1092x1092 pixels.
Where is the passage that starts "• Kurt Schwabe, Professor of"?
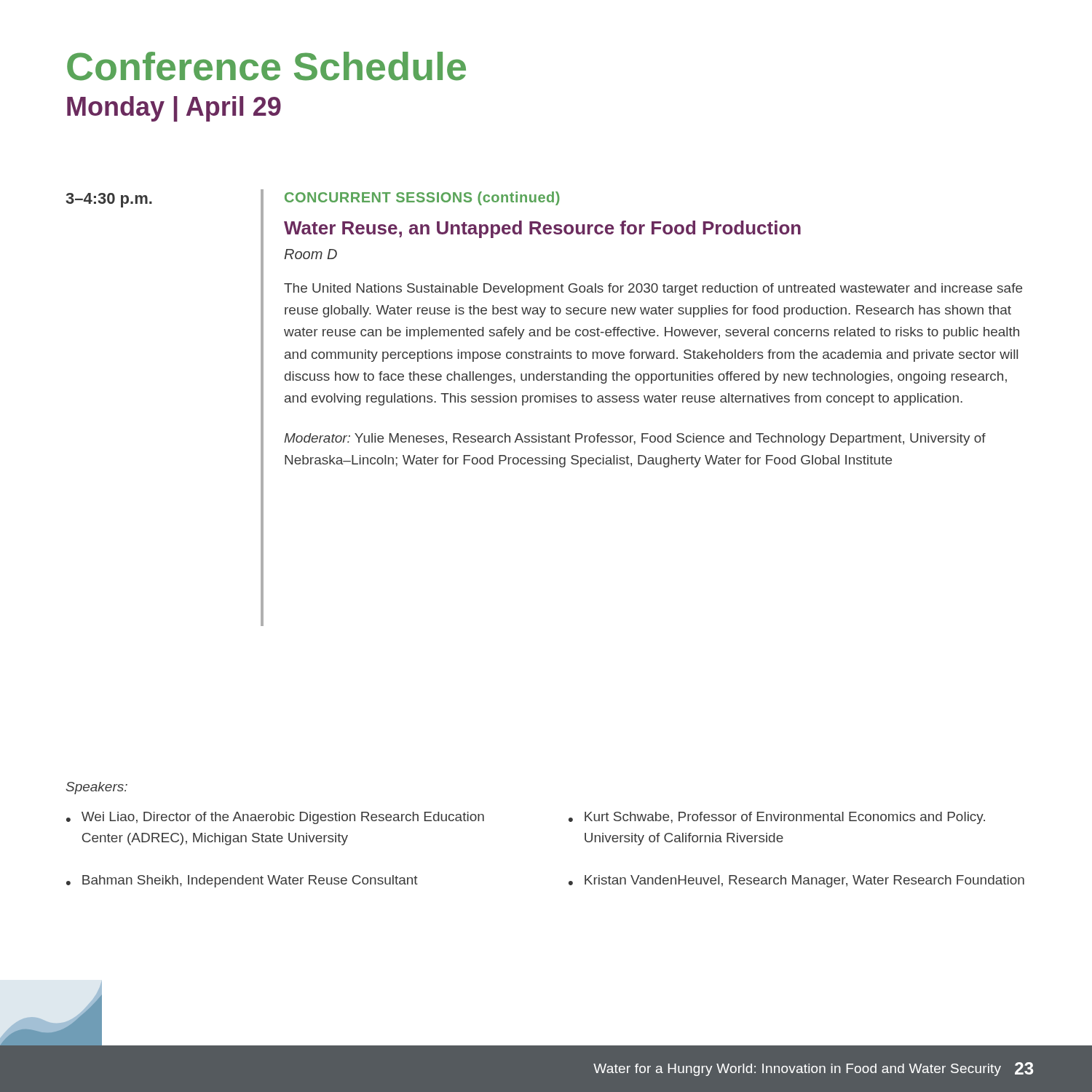click(x=797, y=827)
